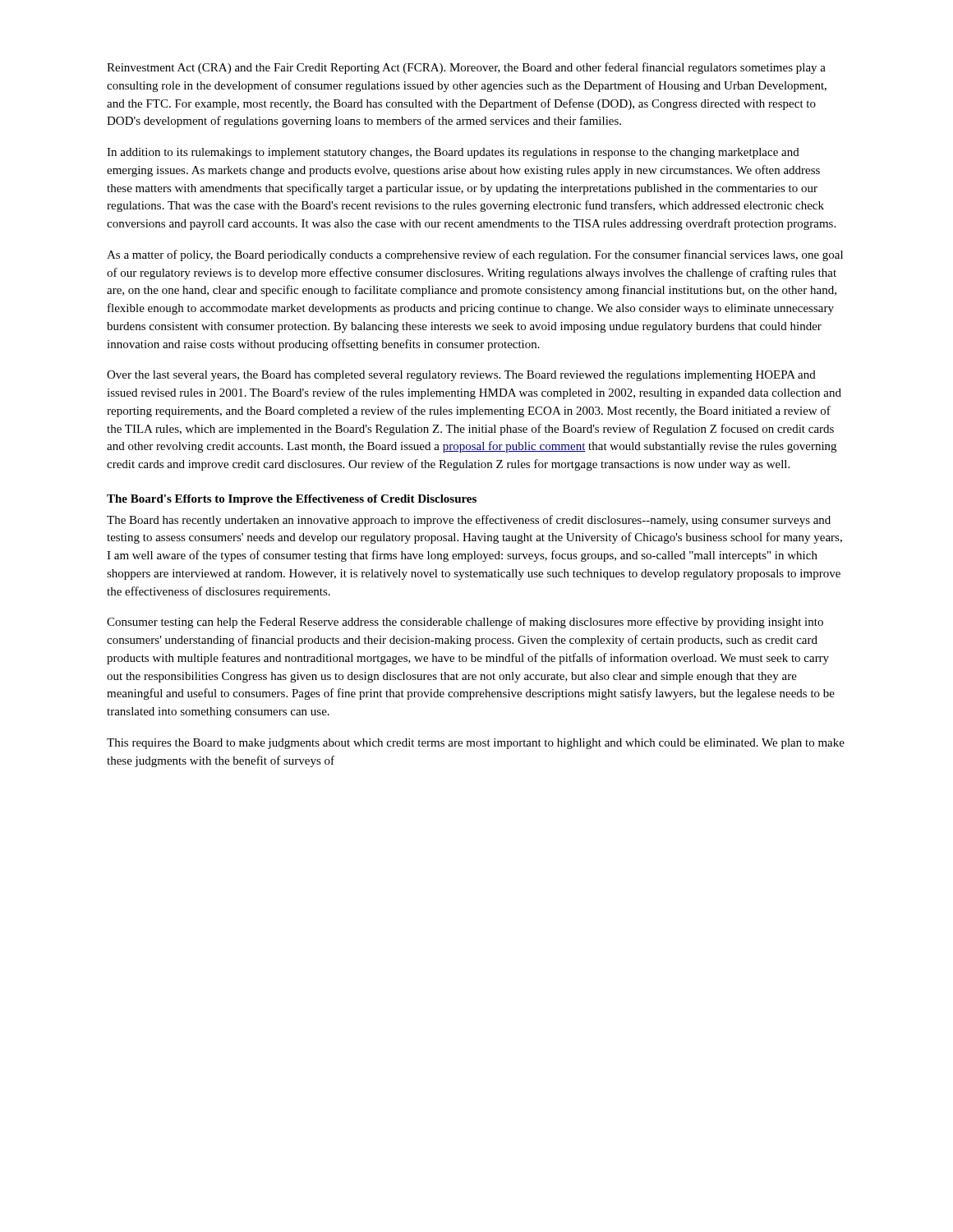Point to the block beginning "Over the last"

tap(474, 419)
